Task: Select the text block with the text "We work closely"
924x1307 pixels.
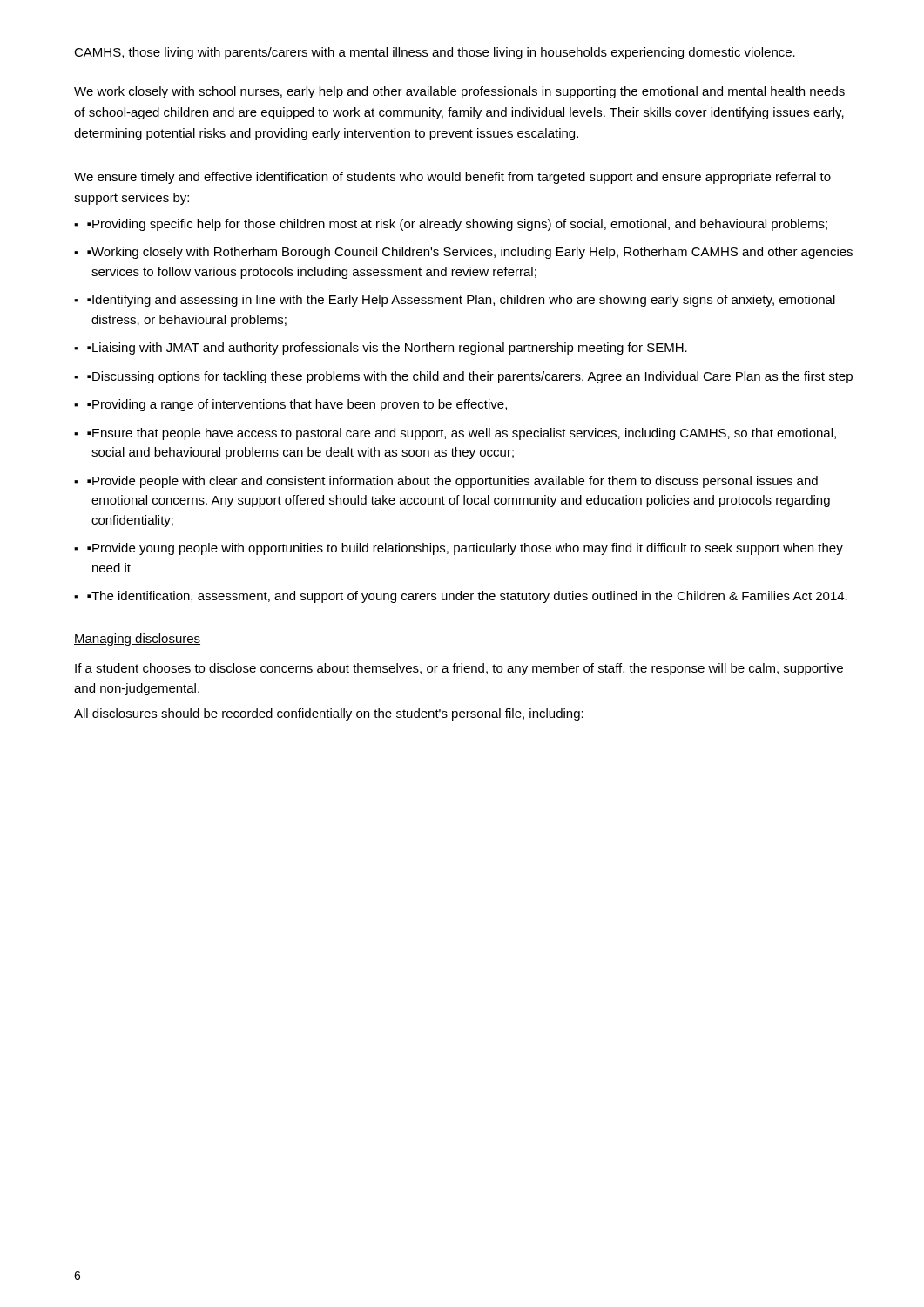Action: [x=460, y=112]
